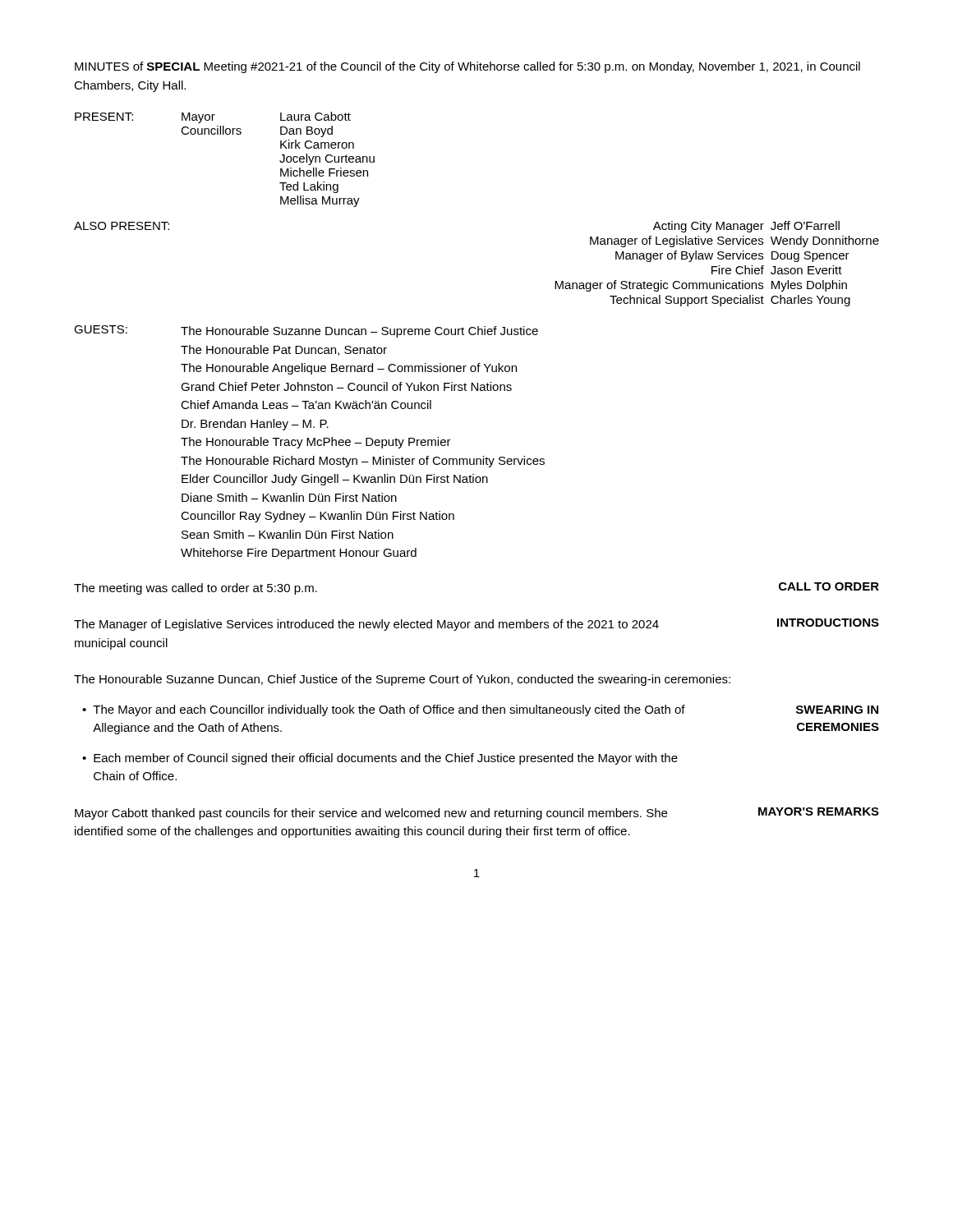Select the section header with the text "SWEARING INCEREMONIES"

pos(837,717)
